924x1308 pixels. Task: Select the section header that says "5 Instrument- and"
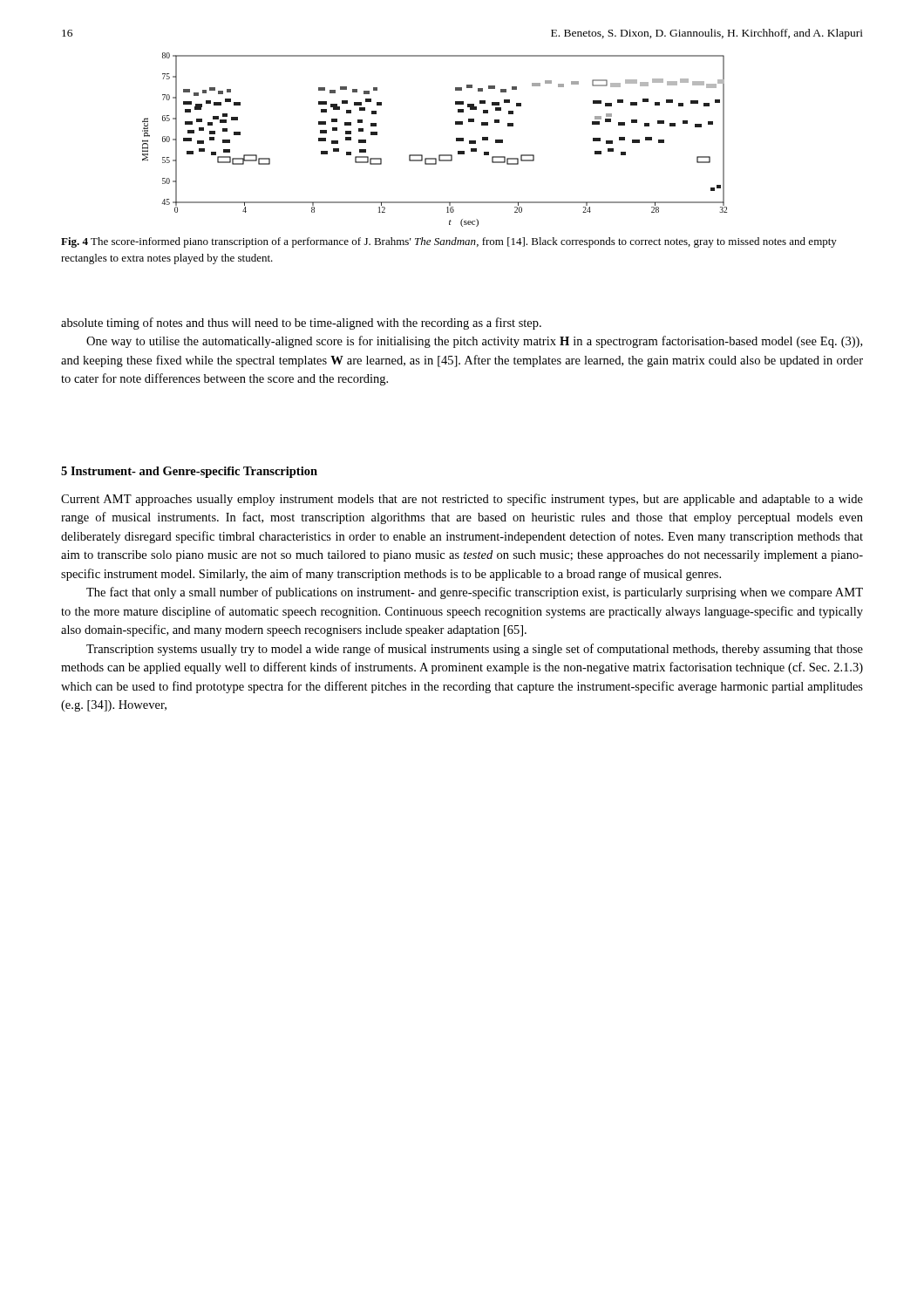tap(189, 472)
